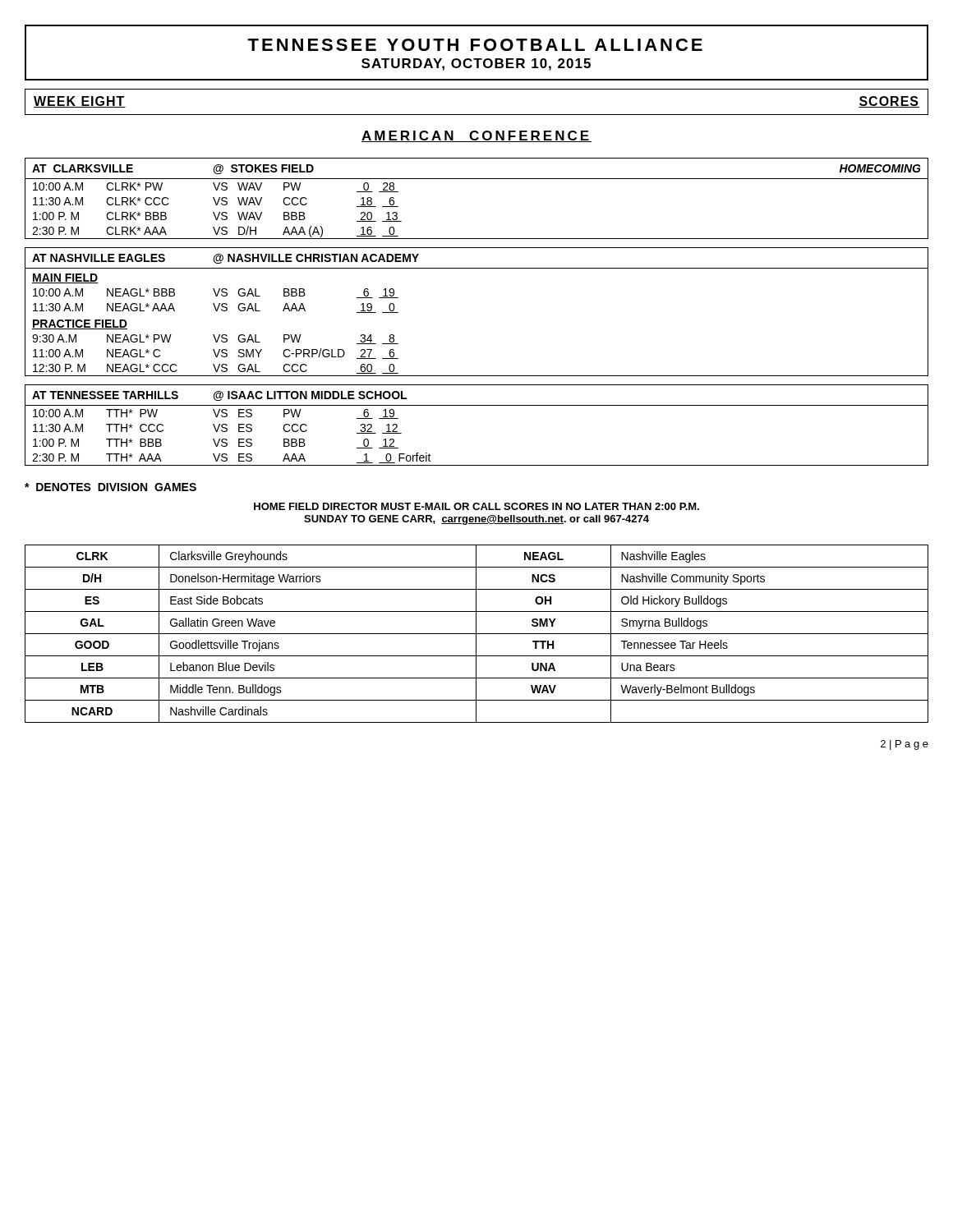Click the title that begins "TENNESSEE YOUTH FOOTBALL ALLIANCE SATURDAY, OCTOBER 10,"
The height and width of the screenshot is (1232, 953).
point(476,53)
